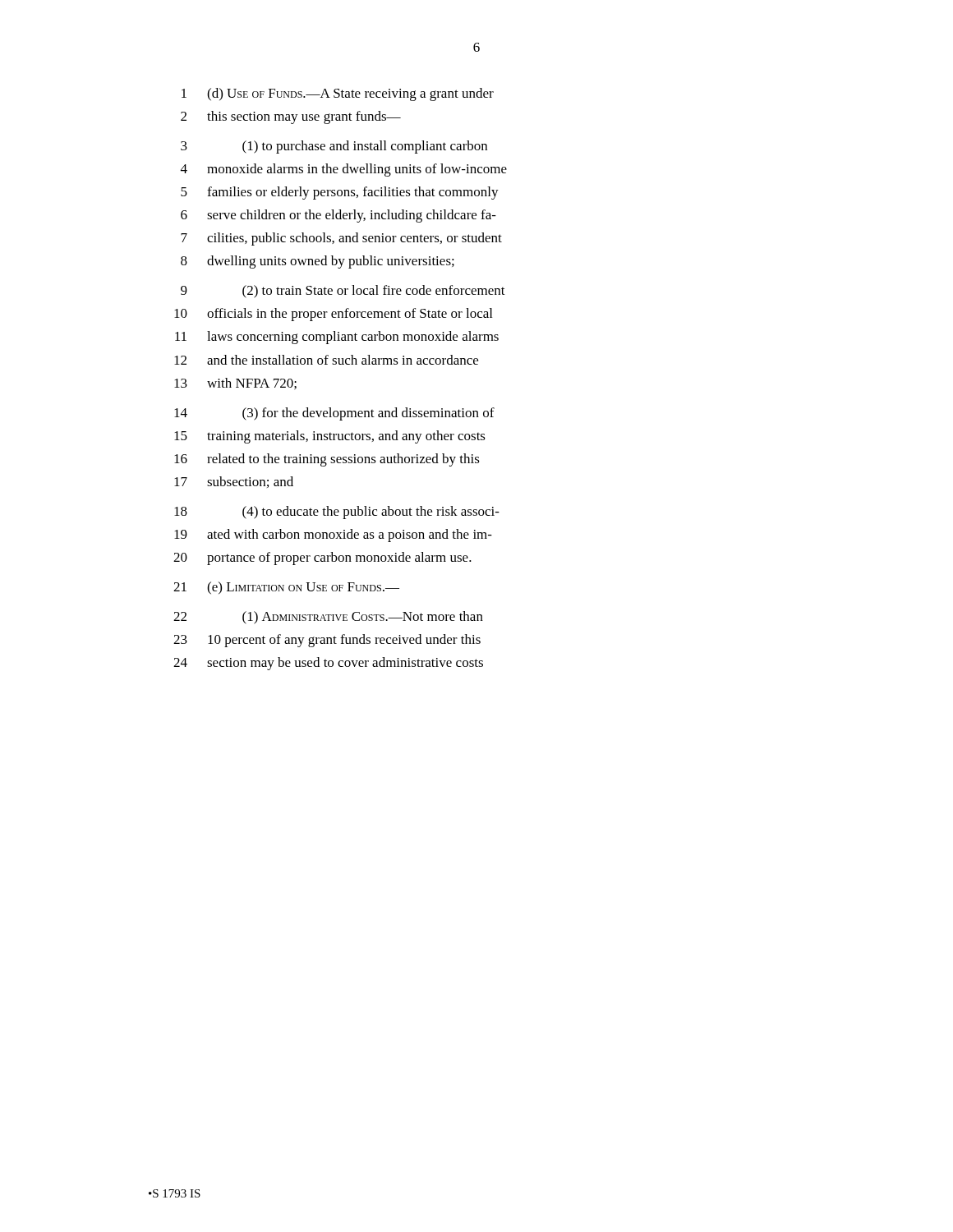Image resolution: width=953 pixels, height=1232 pixels.
Task: Locate the list item with the text "11 laws concerning compliant carbon monoxide"
Action: pos(497,337)
